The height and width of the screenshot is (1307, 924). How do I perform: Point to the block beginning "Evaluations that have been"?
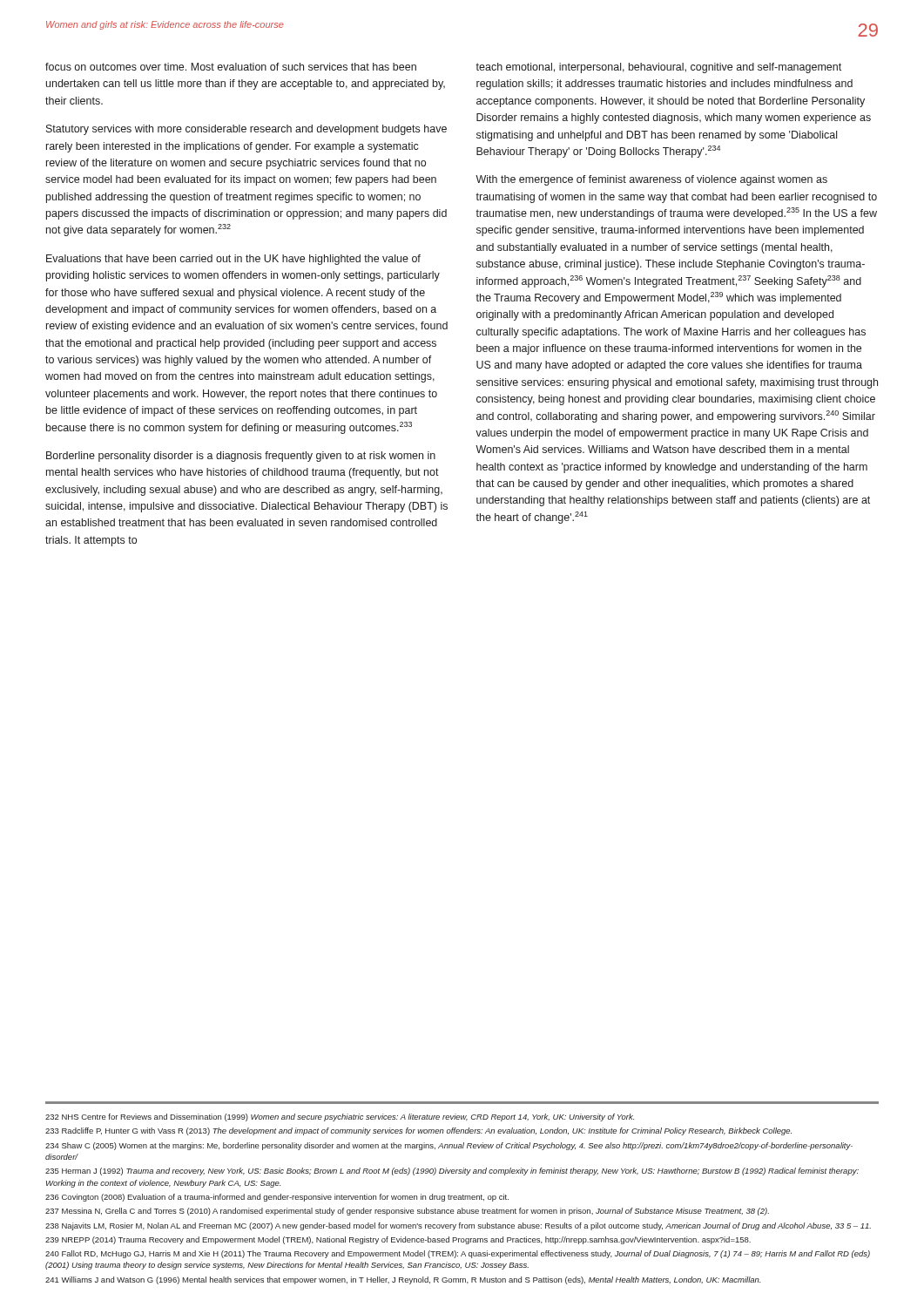247,344
